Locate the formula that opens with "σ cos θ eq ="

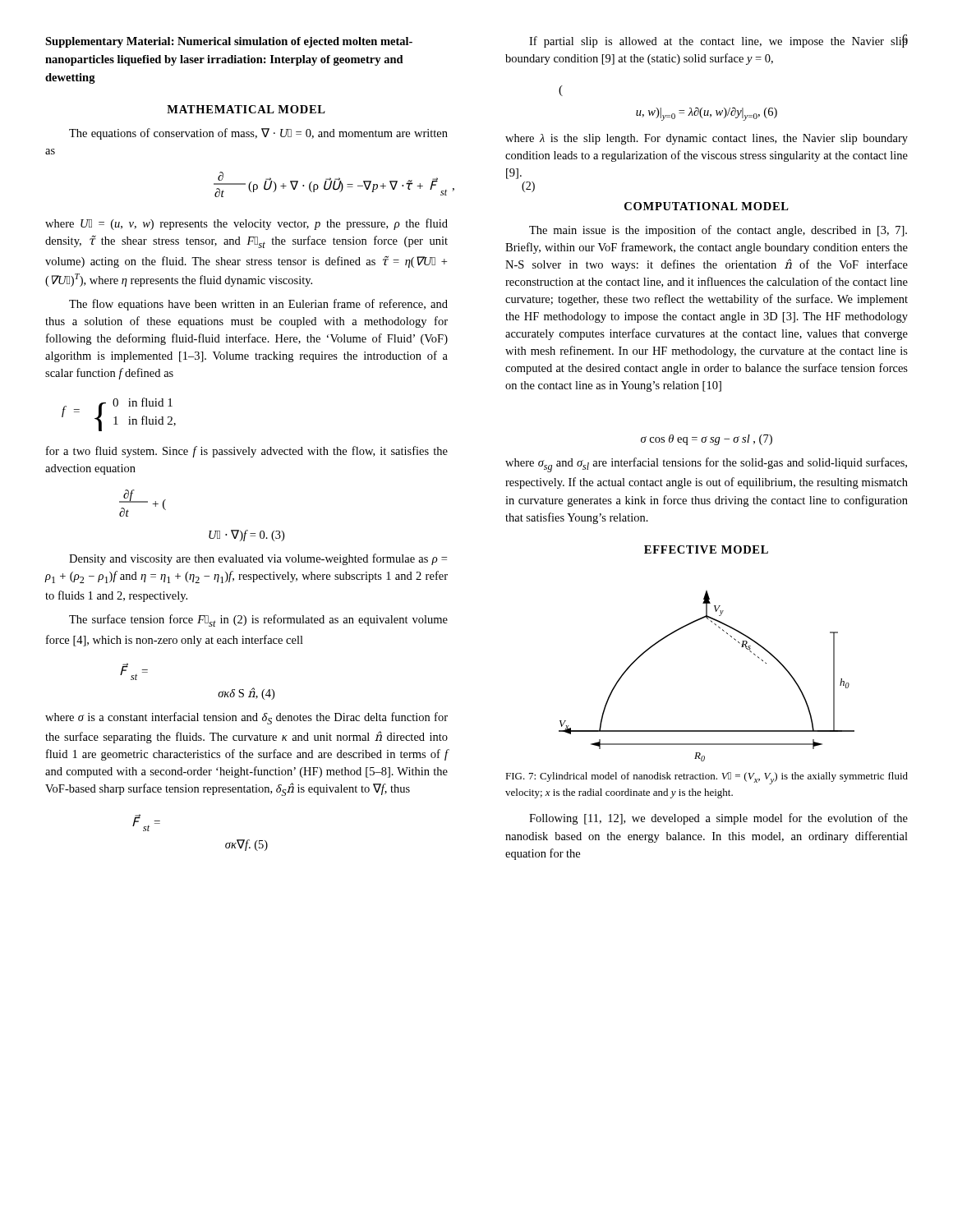[x=707, y=440]
